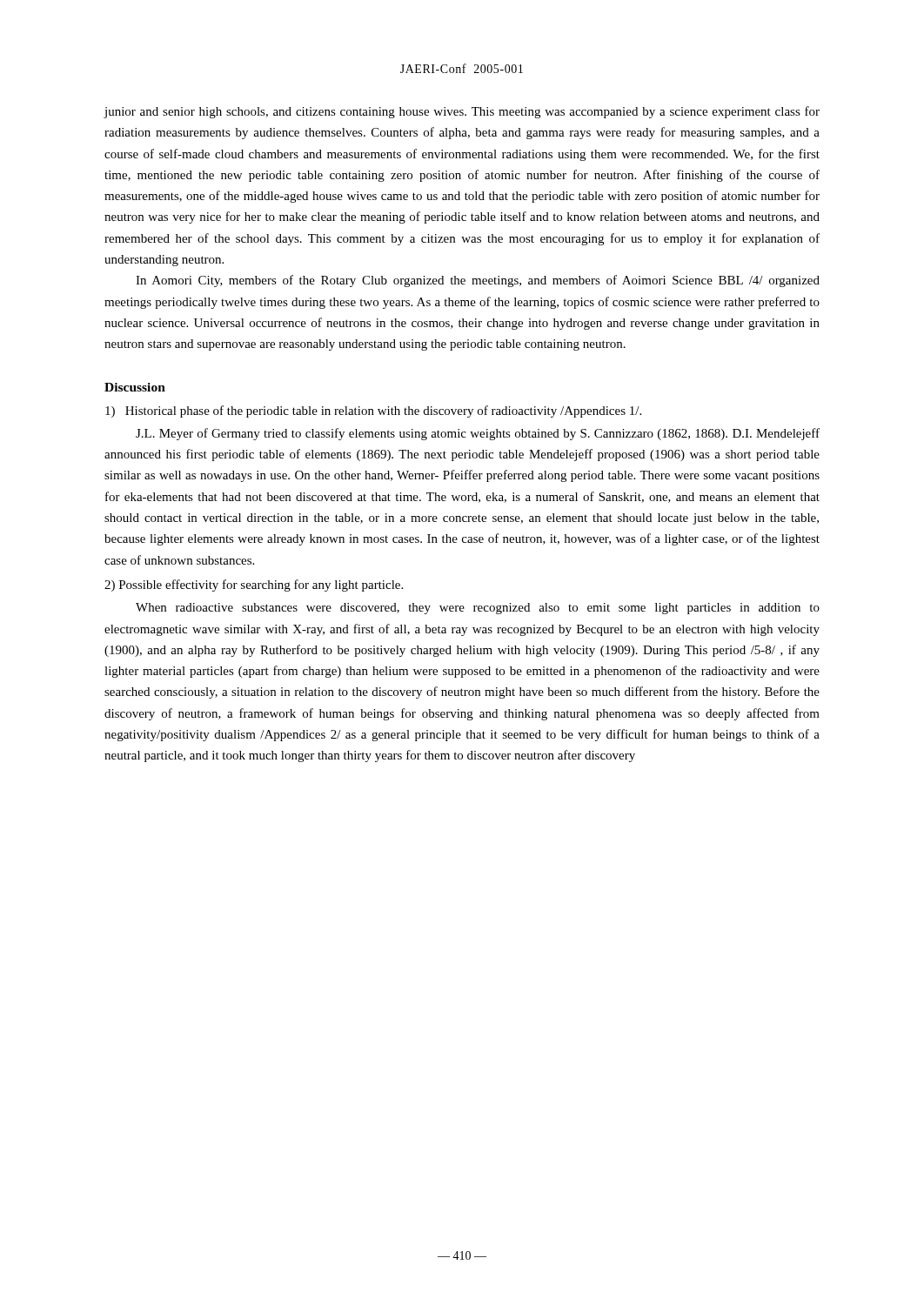Image resolution: width=924 pixels, height=1305 pixels.
Task: Click on the text block with the text "junior and senior high schools, and citizens containing"
Action: (462, 185)
